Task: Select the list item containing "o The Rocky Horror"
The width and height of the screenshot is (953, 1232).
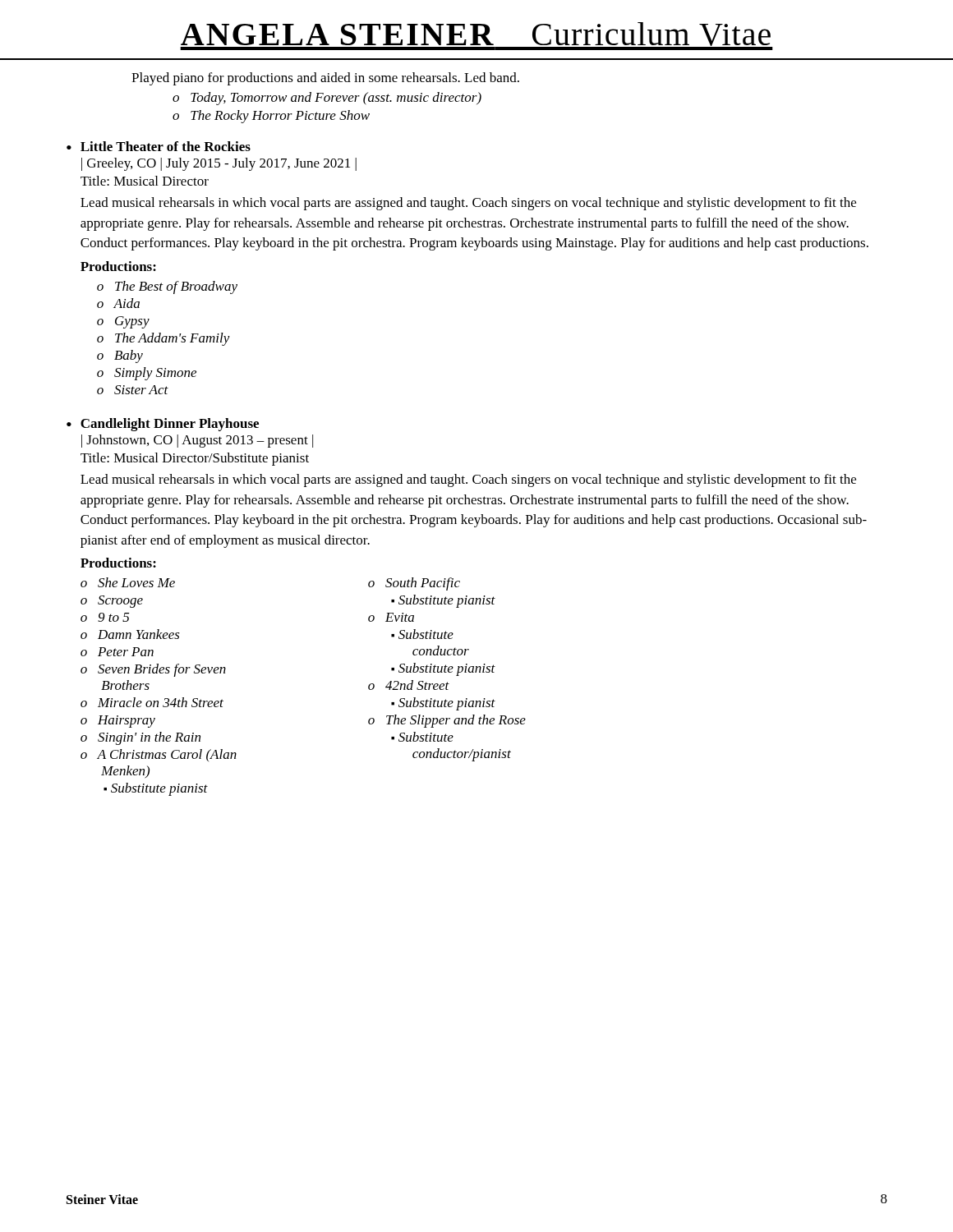Action: (x=271, y=115)
